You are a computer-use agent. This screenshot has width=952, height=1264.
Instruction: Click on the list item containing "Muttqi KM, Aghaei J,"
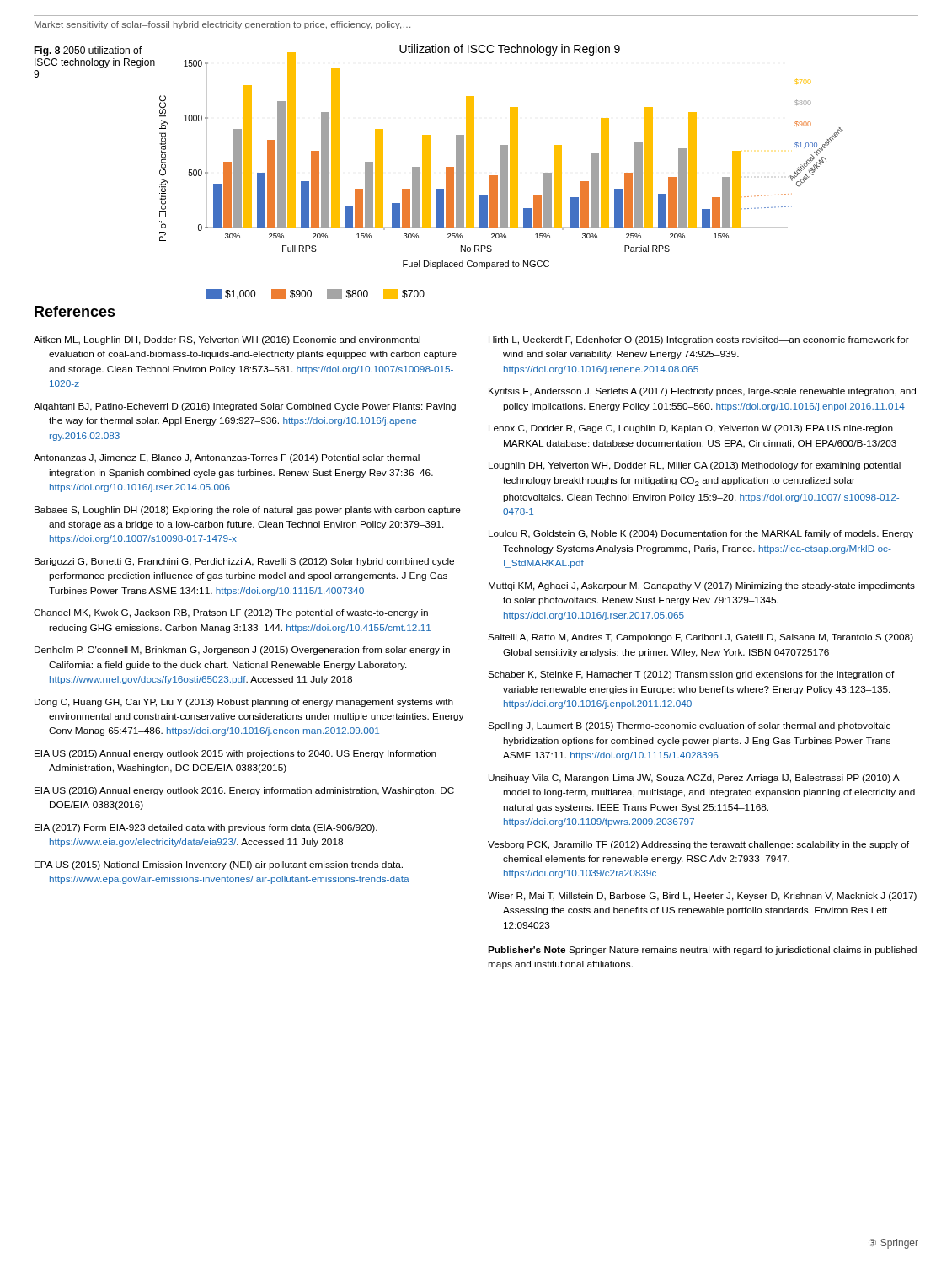pyautogui.click(x=701, y=600)
